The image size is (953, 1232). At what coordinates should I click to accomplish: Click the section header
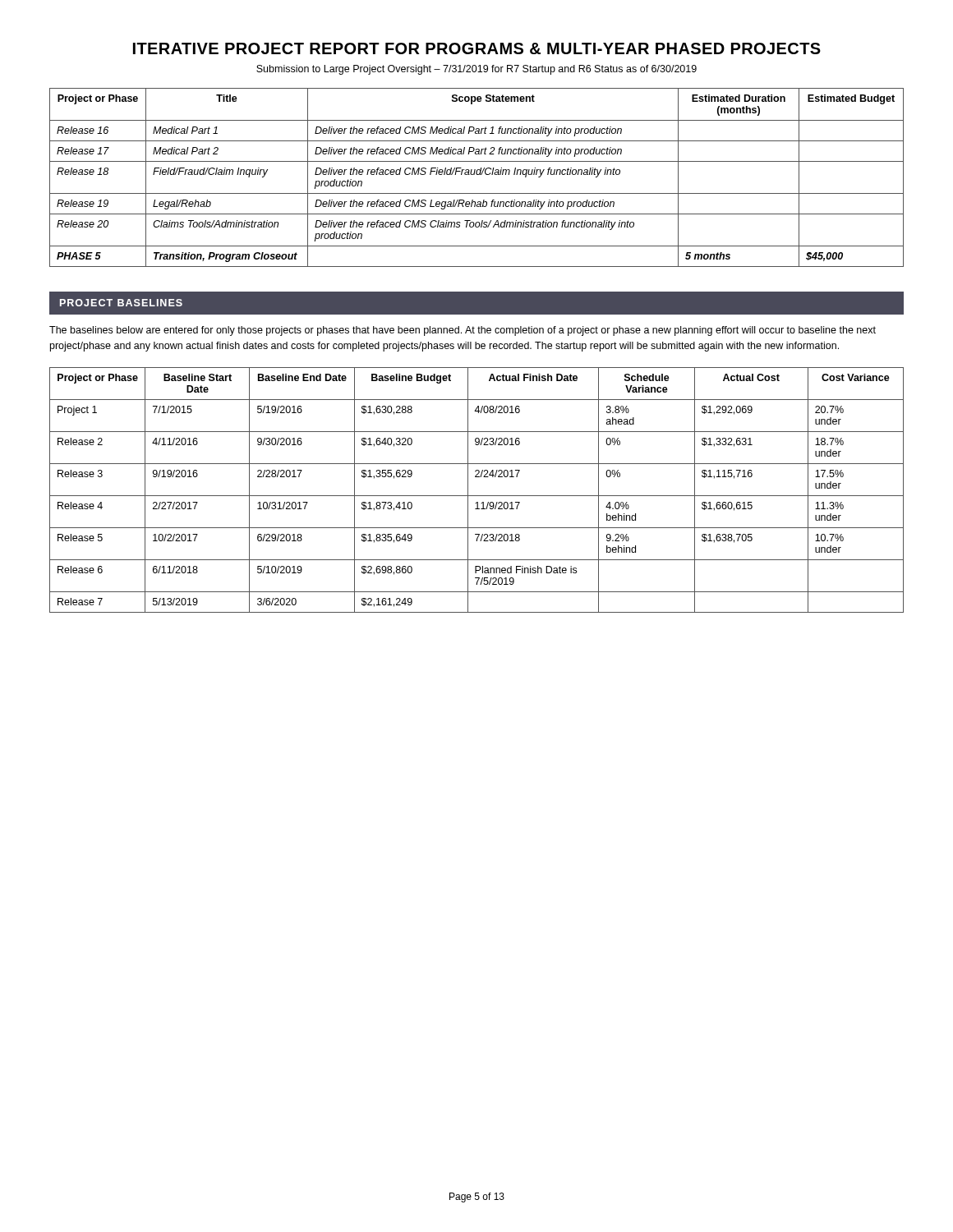pos(121,303)
